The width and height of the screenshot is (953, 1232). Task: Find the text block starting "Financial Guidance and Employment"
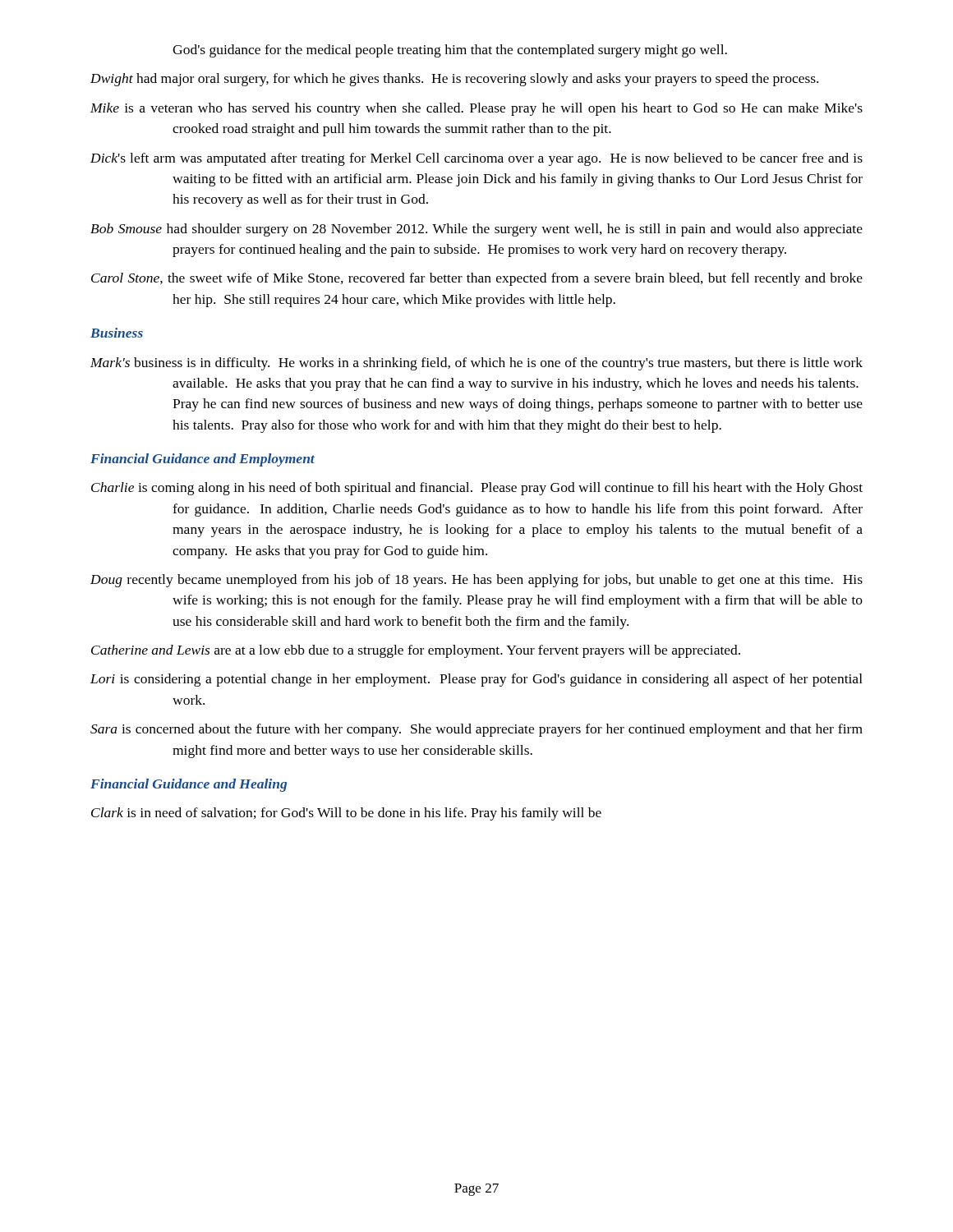coord(202,458)
